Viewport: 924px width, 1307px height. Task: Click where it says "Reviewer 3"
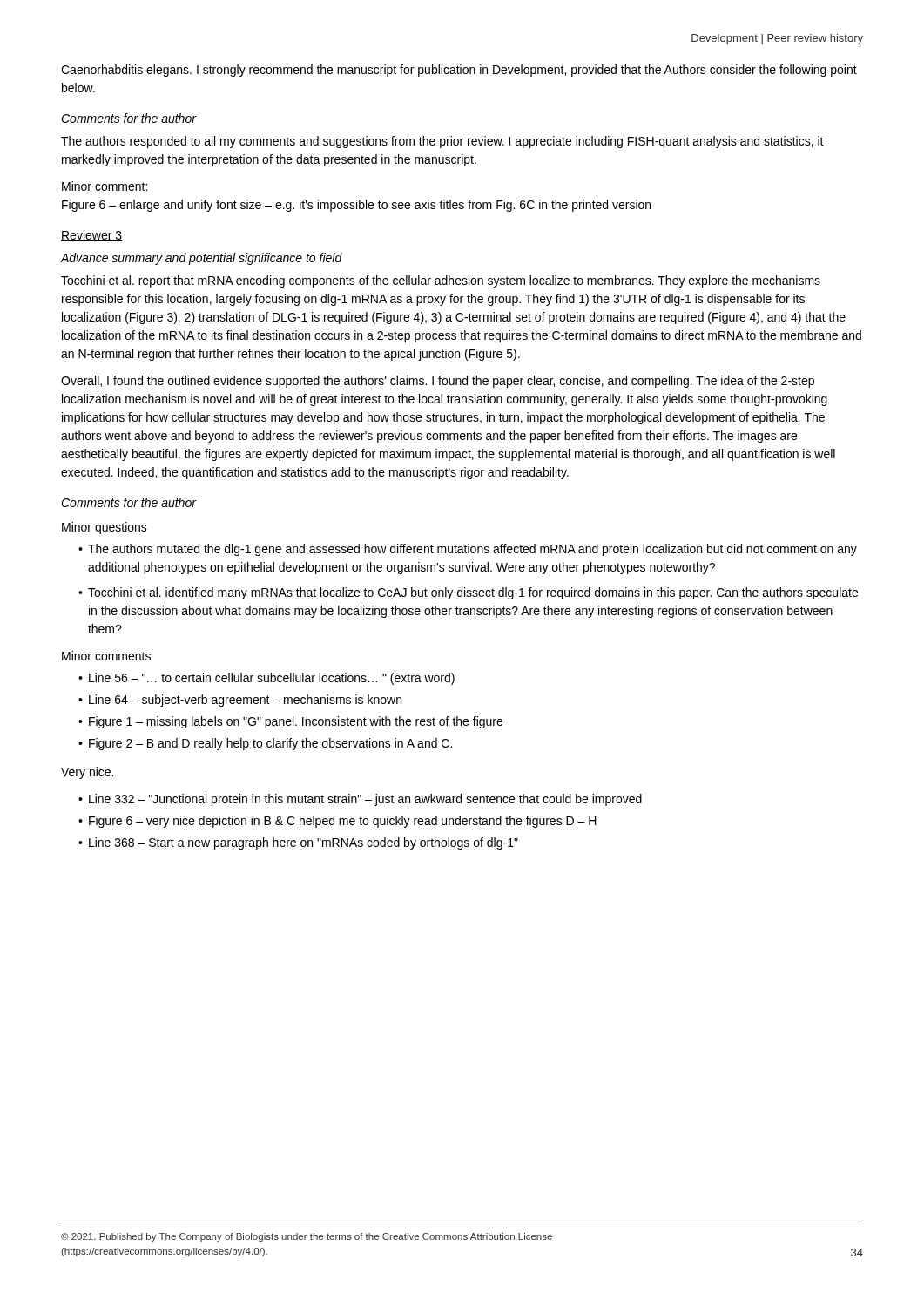point(91,235)
